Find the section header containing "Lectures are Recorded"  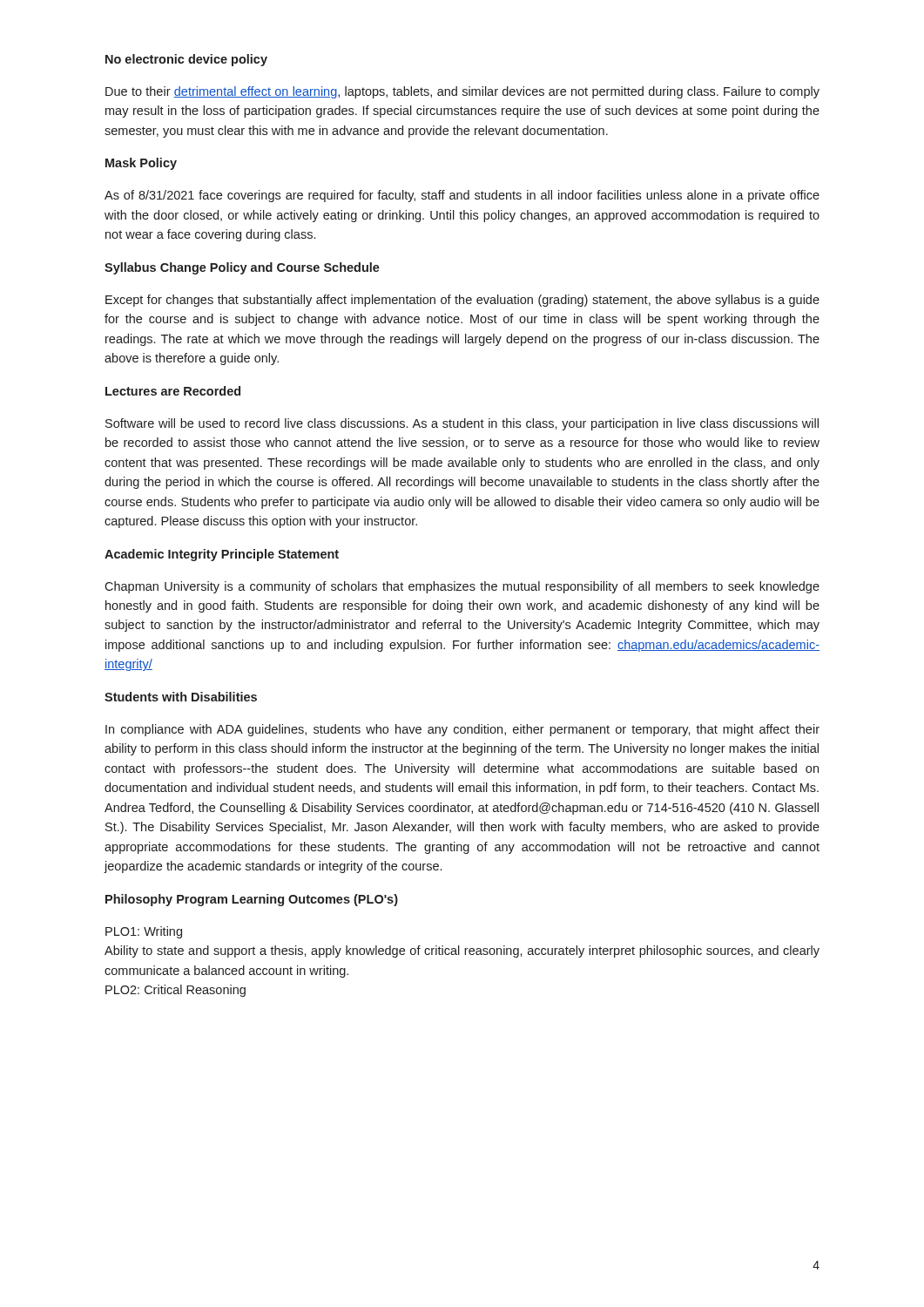pyautogui.click(x=173, y=391)
